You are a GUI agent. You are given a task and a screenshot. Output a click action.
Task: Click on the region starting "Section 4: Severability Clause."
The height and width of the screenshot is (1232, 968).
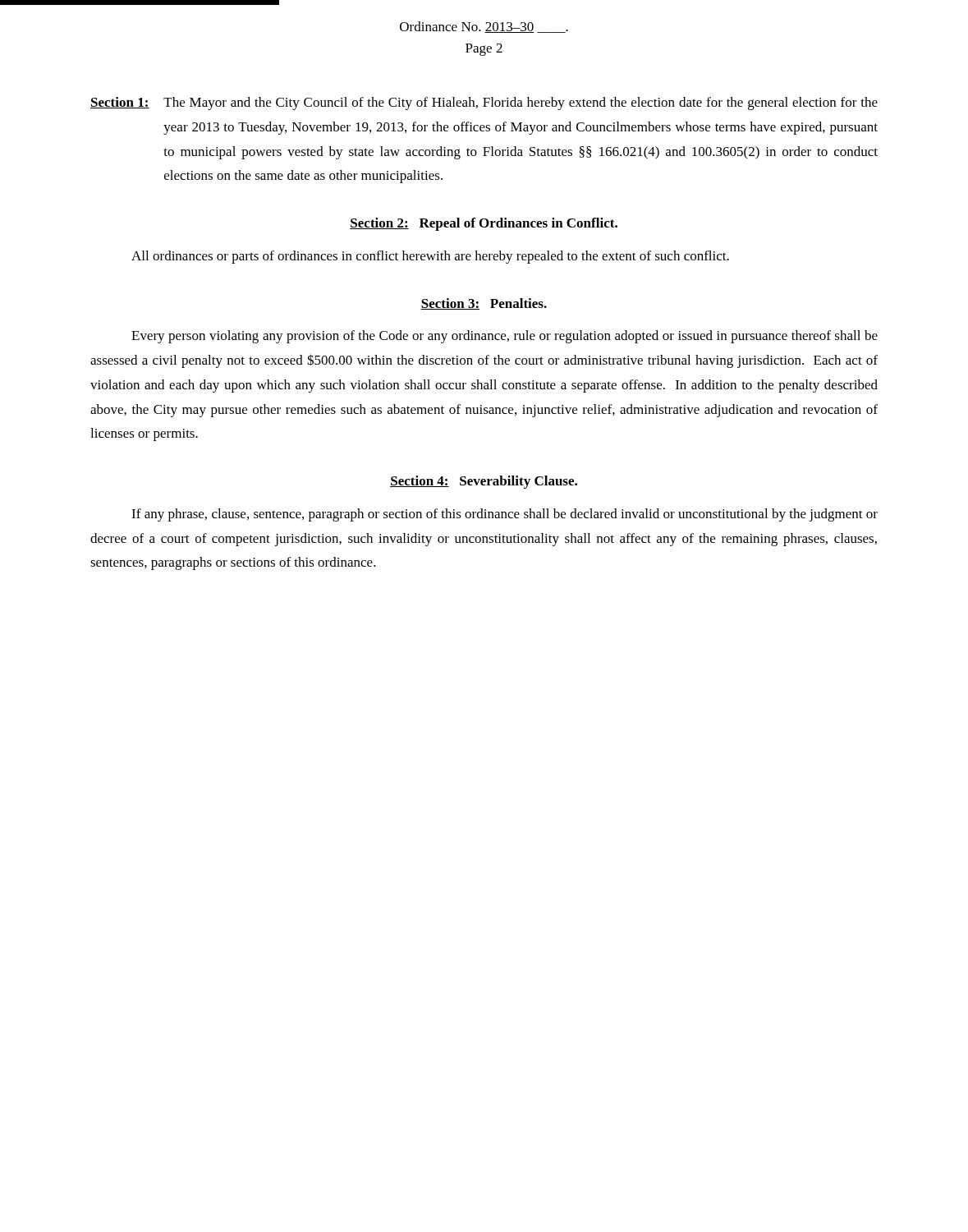coord(484,481)
